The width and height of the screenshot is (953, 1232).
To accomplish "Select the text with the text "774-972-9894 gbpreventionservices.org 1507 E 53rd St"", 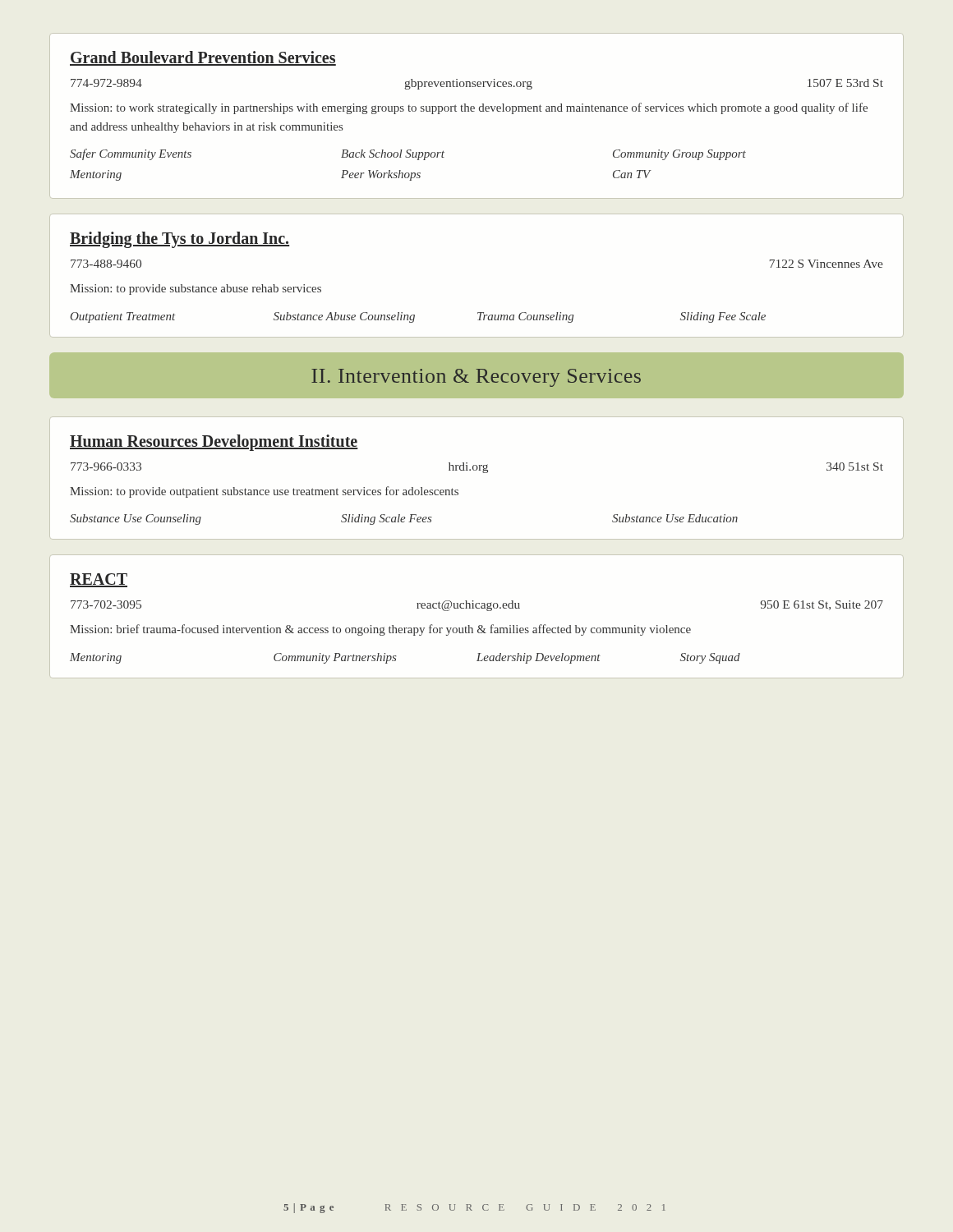I will tap(476, 83).
